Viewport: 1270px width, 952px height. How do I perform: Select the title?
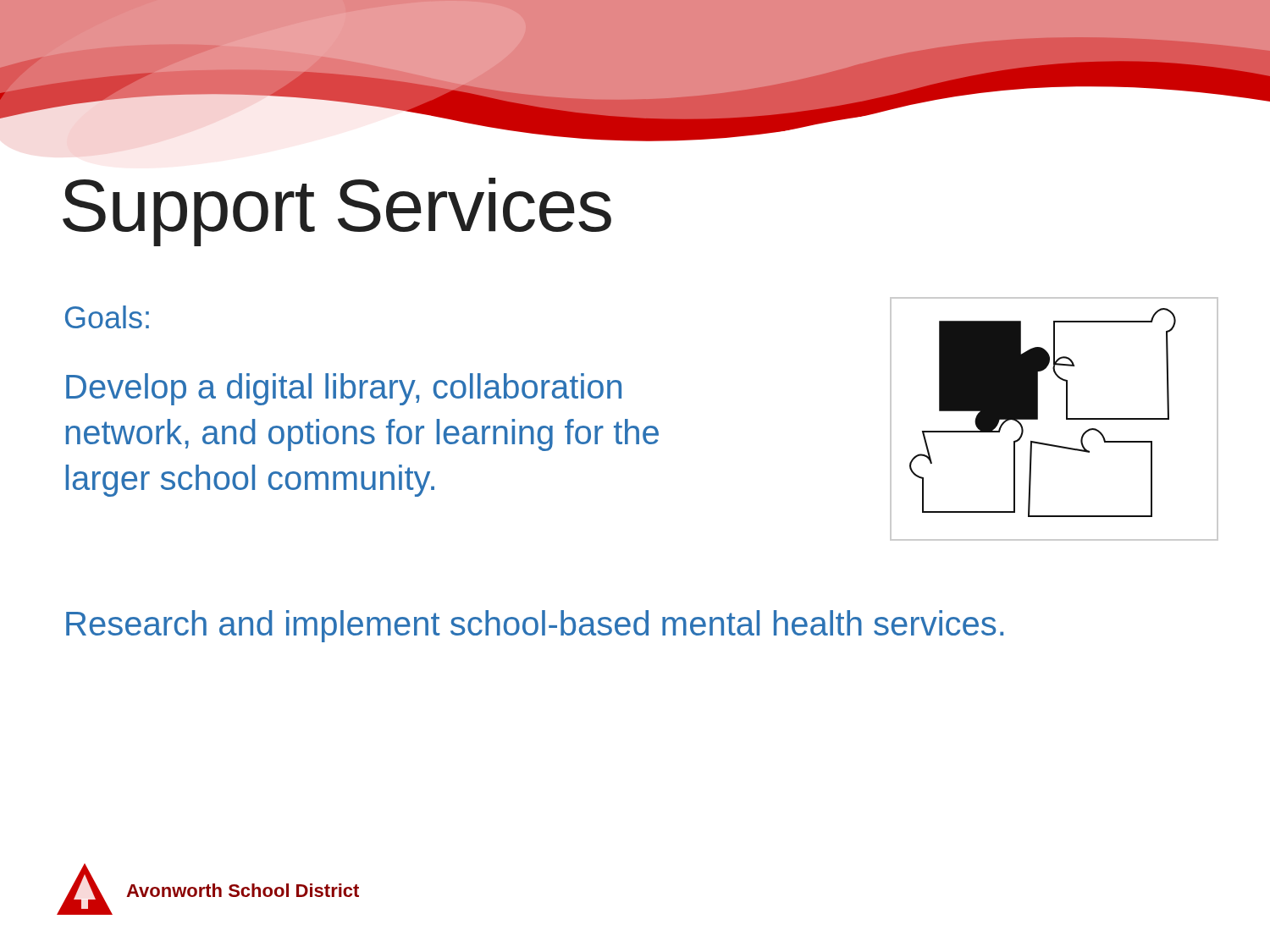[x=336, y=206]
